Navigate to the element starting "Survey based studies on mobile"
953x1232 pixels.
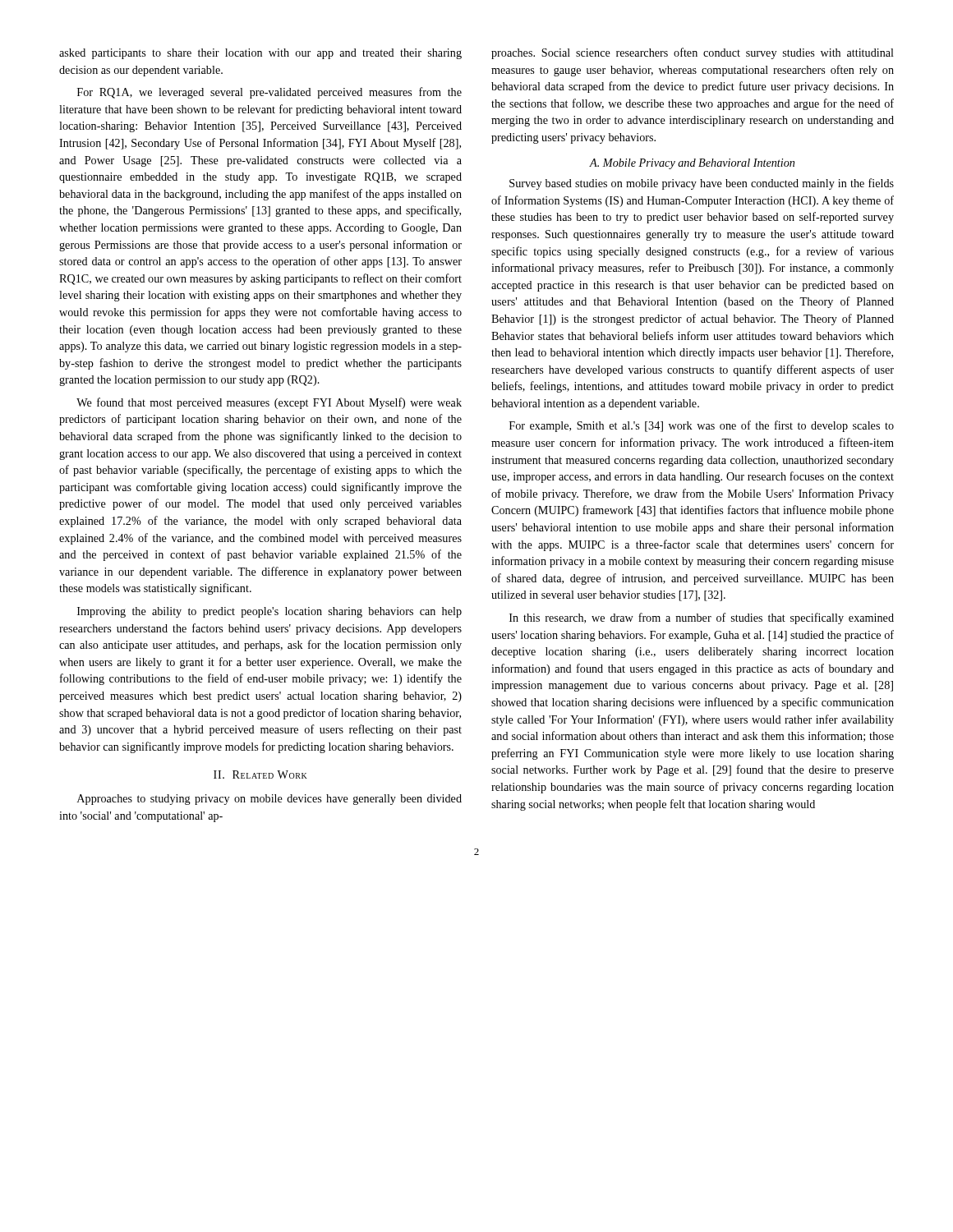pyautogui.click(x=693, y=293)
